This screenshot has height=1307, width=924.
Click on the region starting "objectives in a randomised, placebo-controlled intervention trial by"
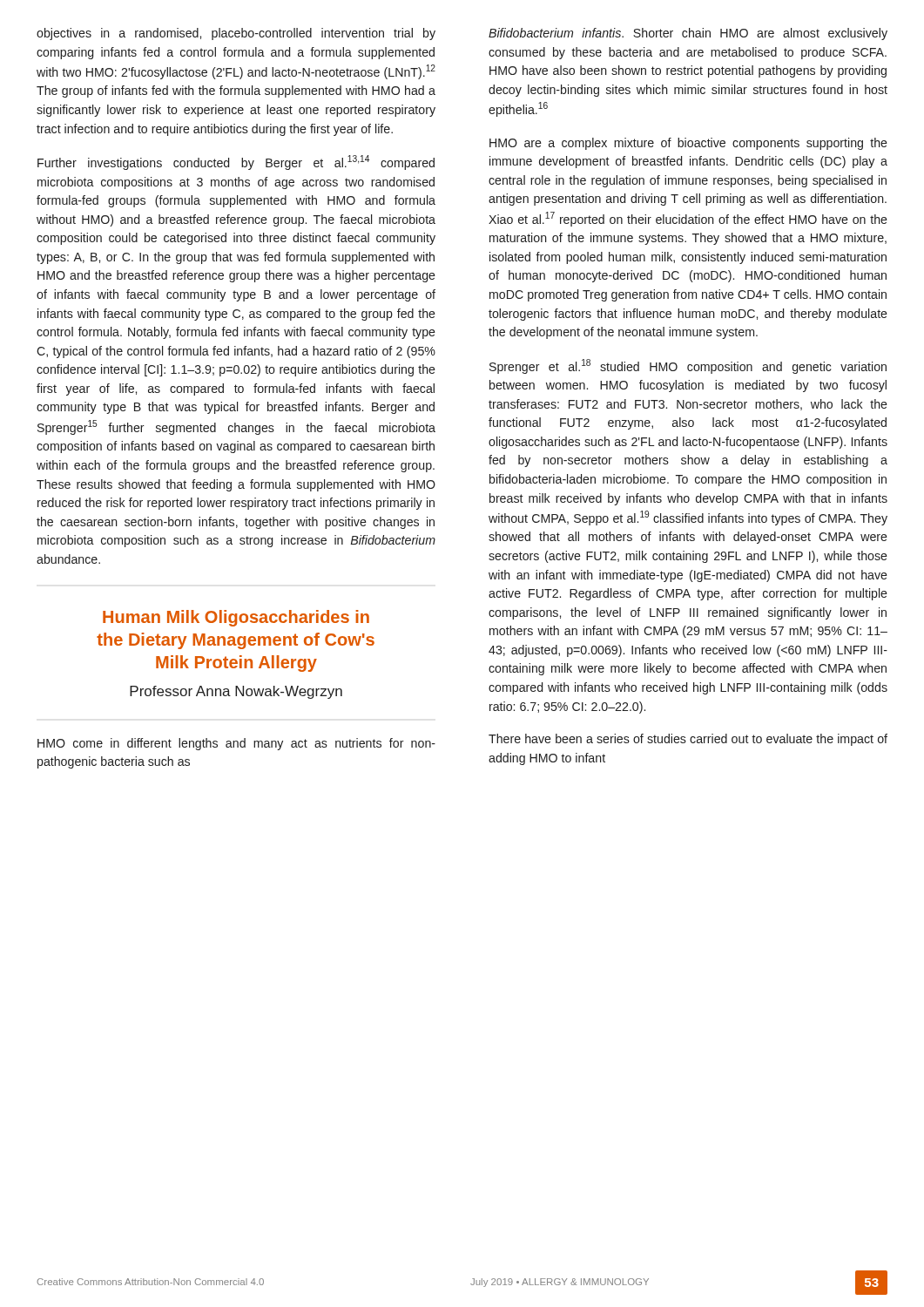point(236,81)
